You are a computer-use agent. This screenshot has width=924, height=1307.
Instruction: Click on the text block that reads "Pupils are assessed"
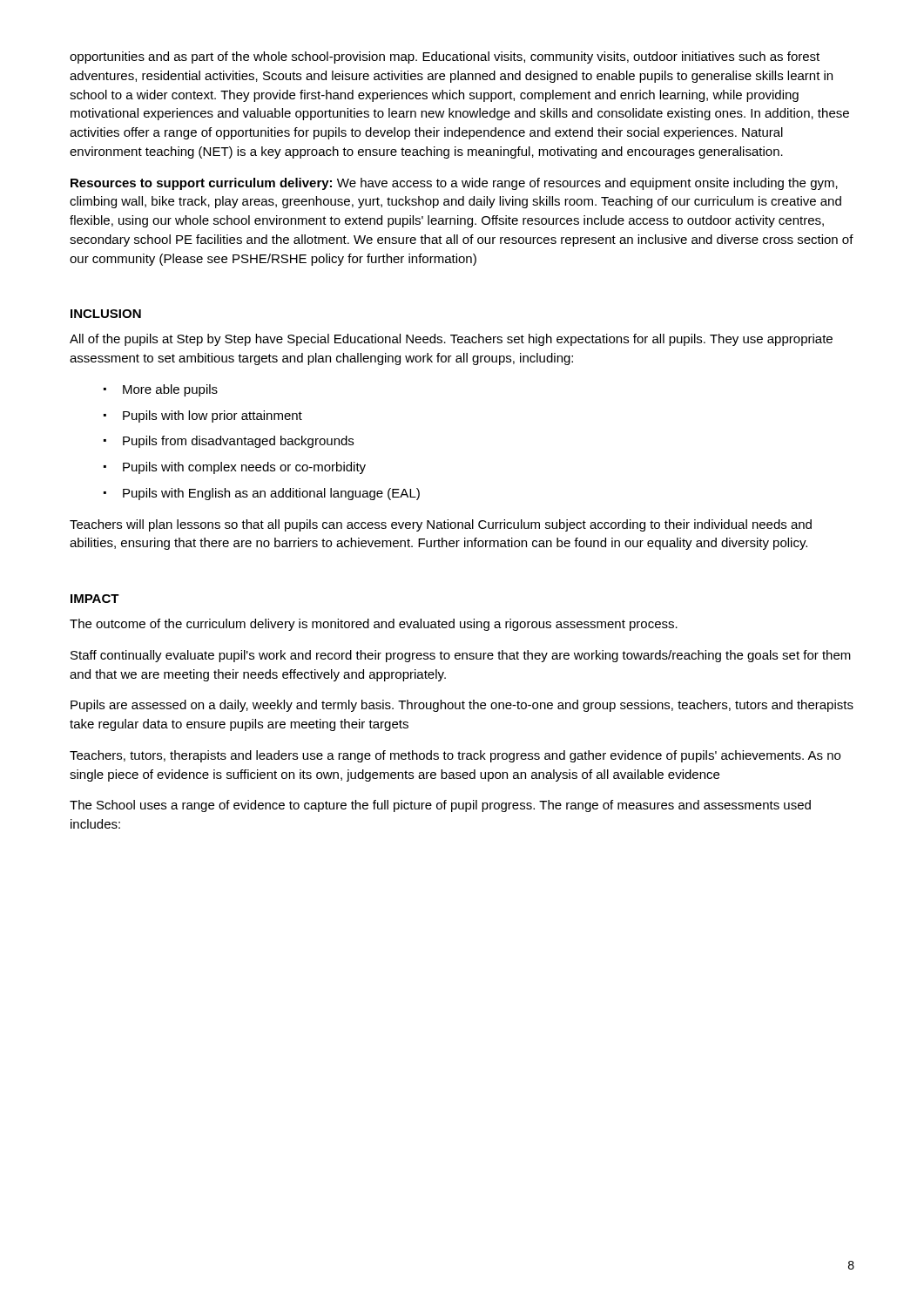click(x=462, y=715)
